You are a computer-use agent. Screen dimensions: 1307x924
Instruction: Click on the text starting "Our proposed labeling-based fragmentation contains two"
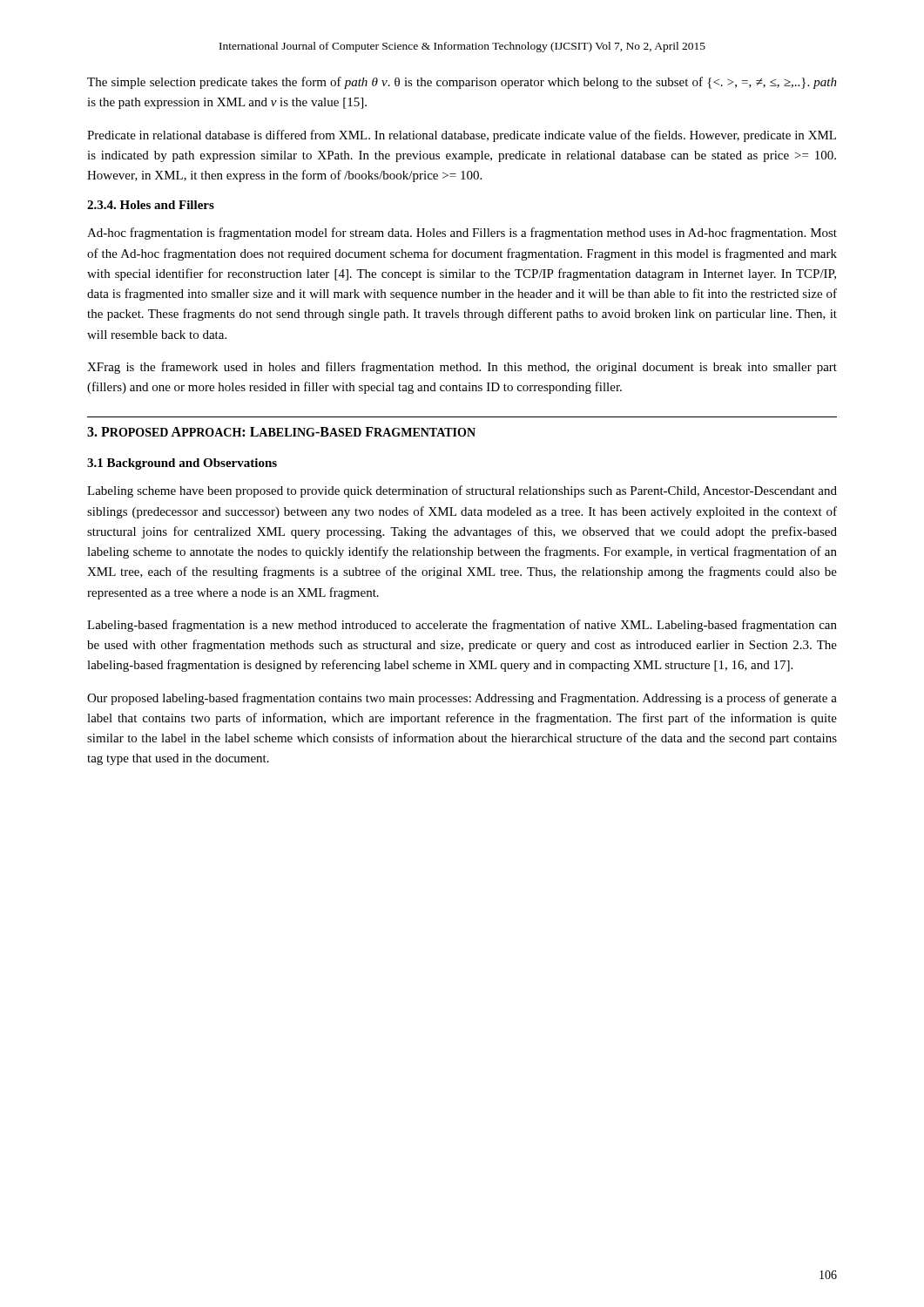point(462,728)
